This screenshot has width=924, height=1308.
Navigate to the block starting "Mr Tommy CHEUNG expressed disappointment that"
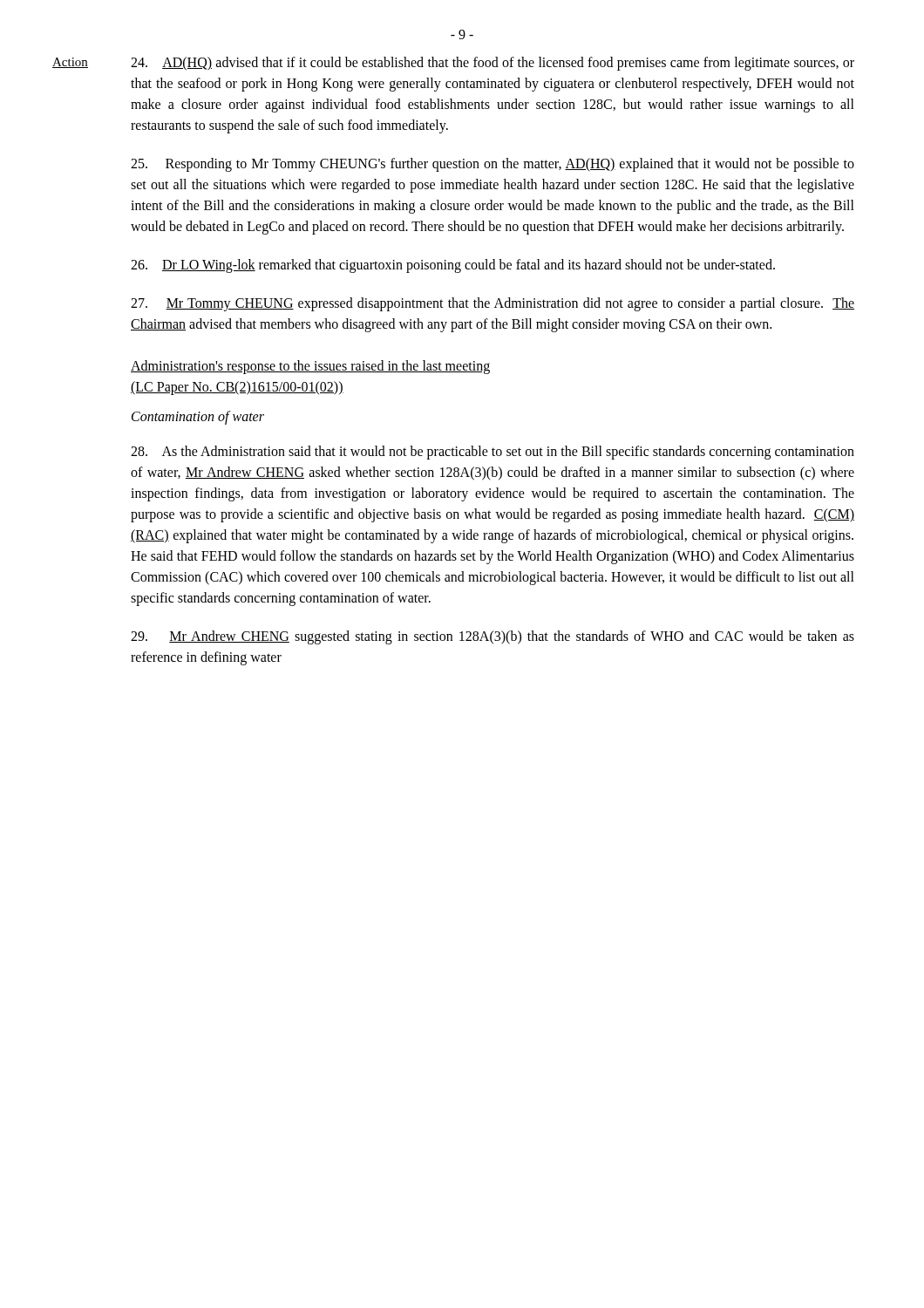[492, 313]
